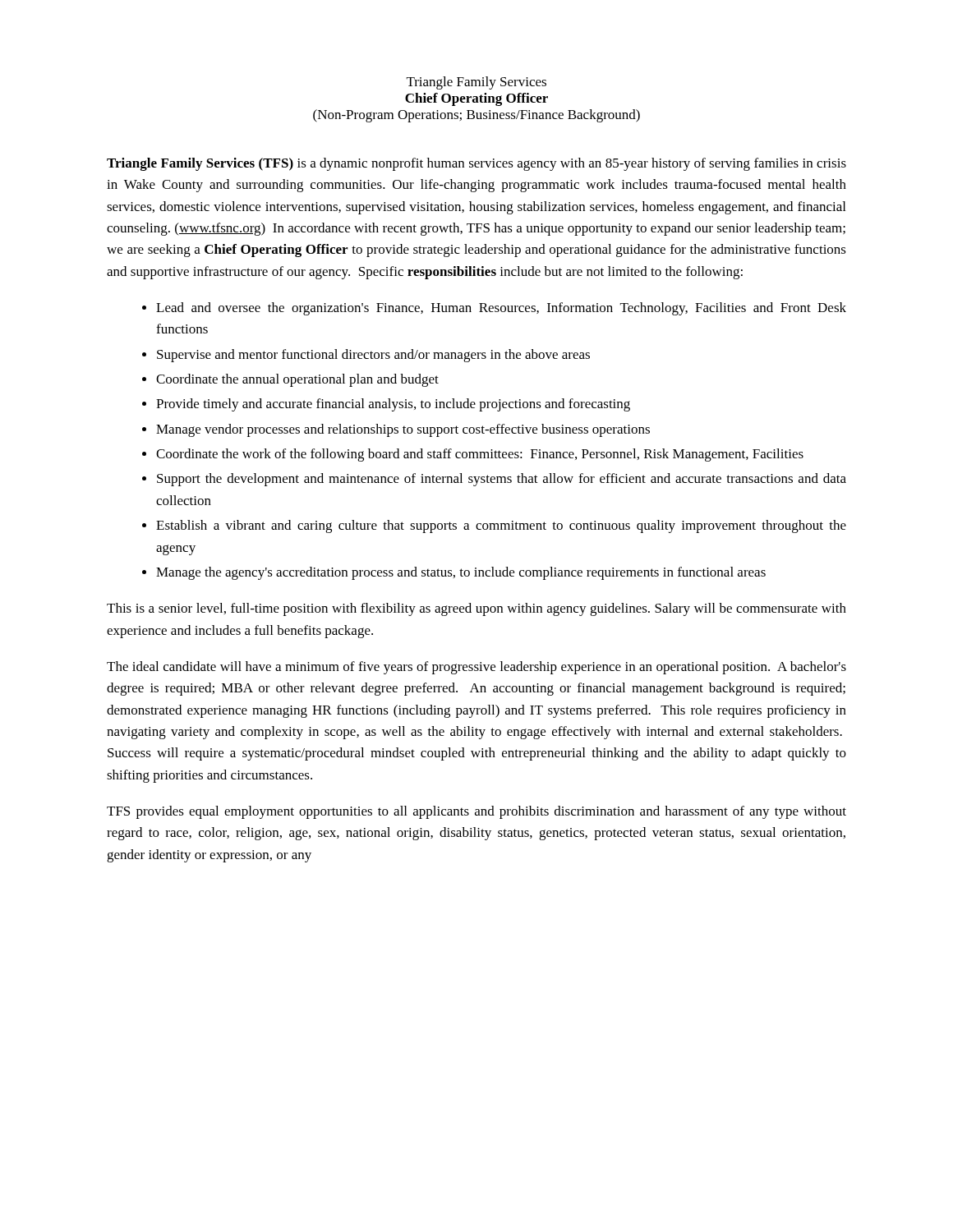Image resolution: width=953 pixels, height=1232 pixels.
Task: Select the text block with the text "This is a"
Action: [476, 619]
